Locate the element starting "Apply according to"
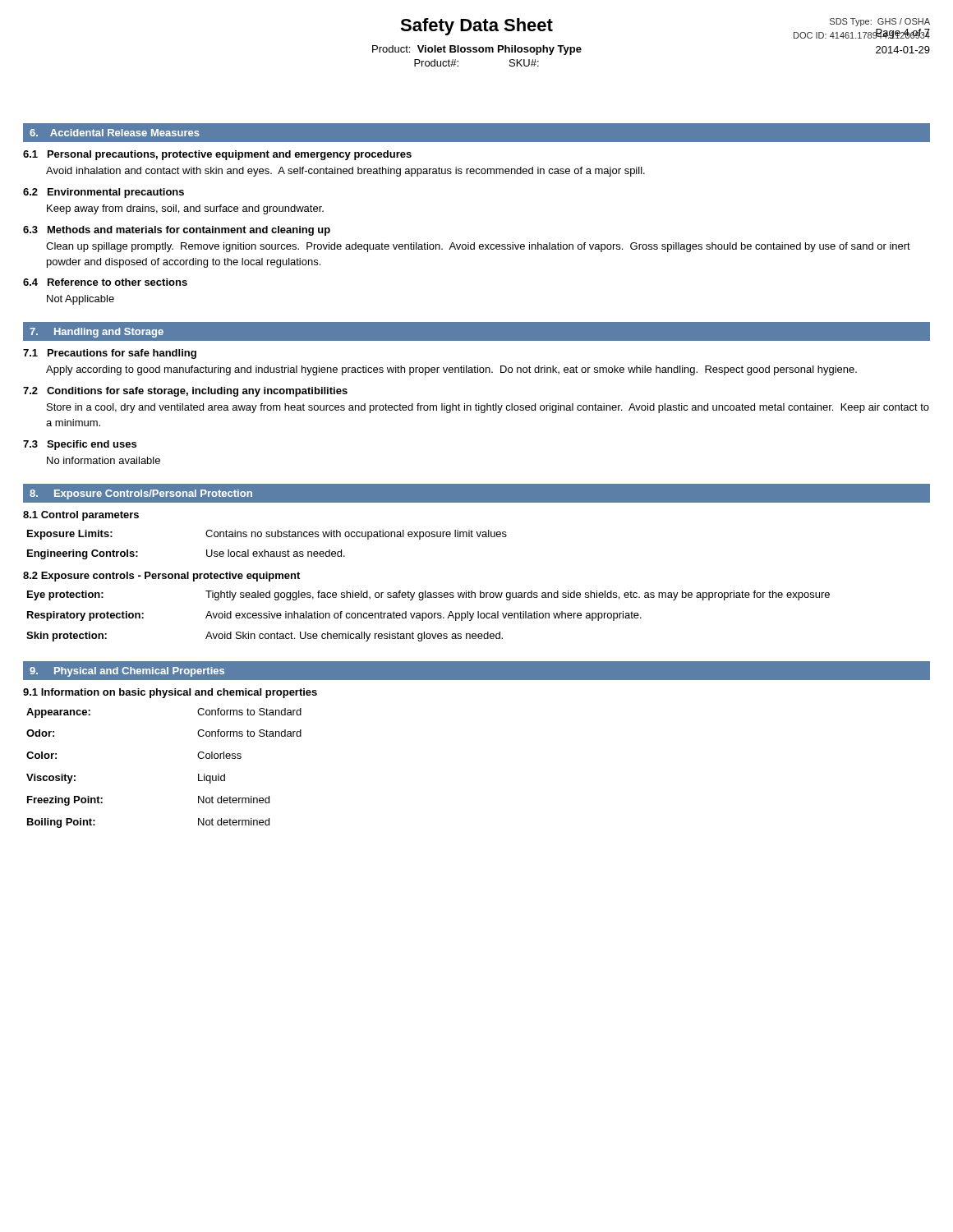 click(452, 369)
